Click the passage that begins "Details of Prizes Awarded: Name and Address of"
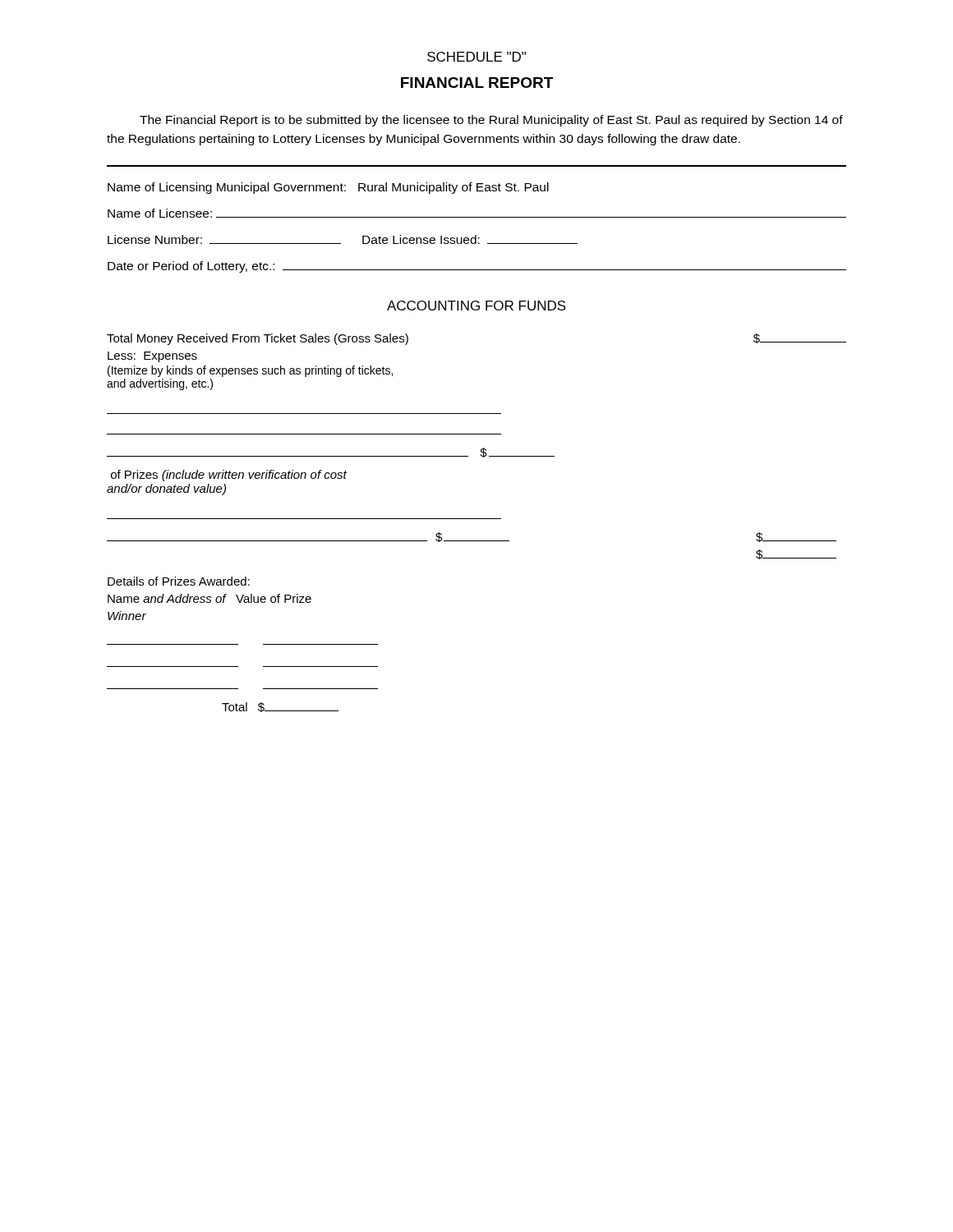Viewport: 953px width, 1232px height. pyautogui.click(x=179, y=581)
